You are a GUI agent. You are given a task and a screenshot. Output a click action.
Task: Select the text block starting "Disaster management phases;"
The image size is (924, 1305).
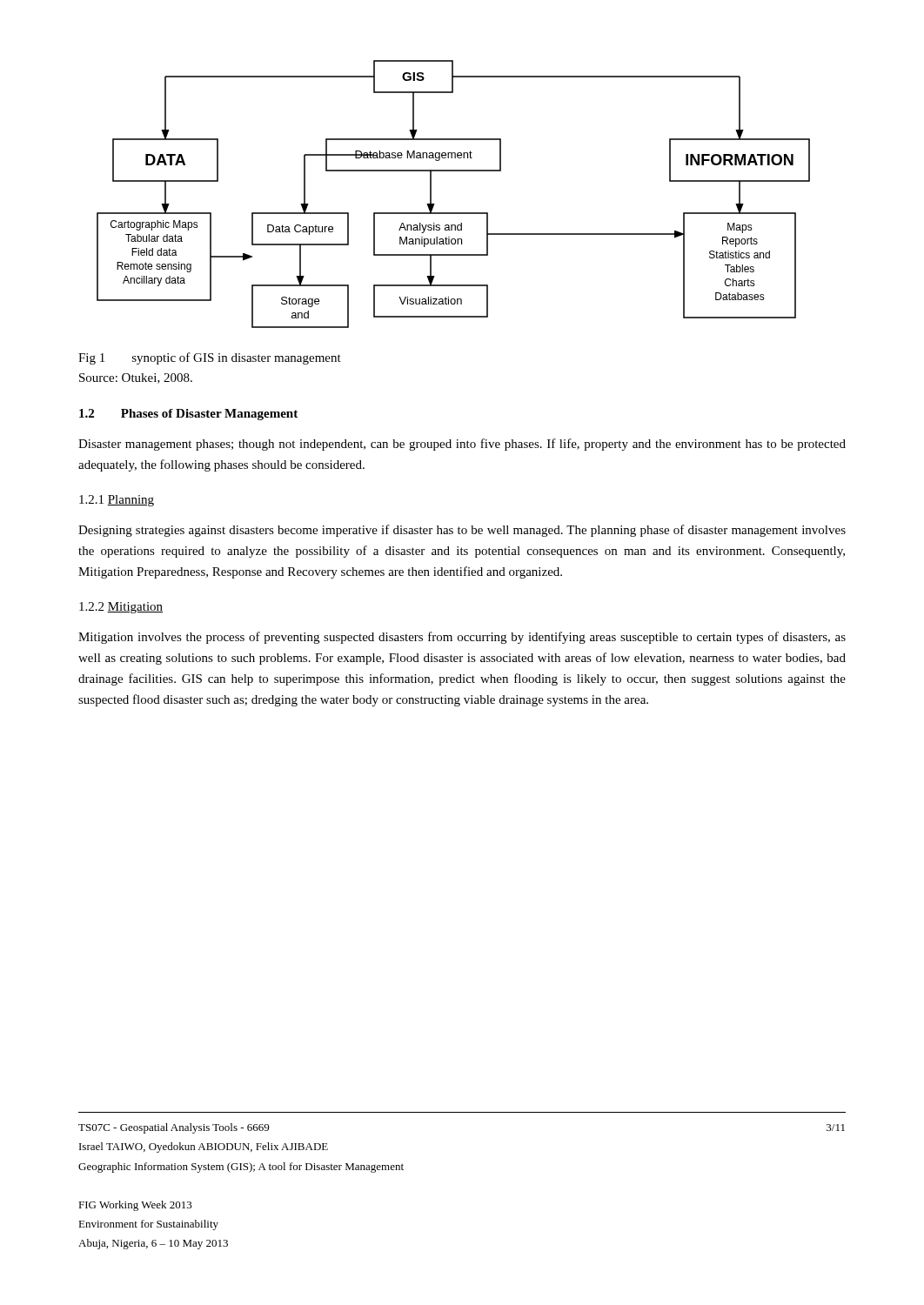[x=462, y=454]
